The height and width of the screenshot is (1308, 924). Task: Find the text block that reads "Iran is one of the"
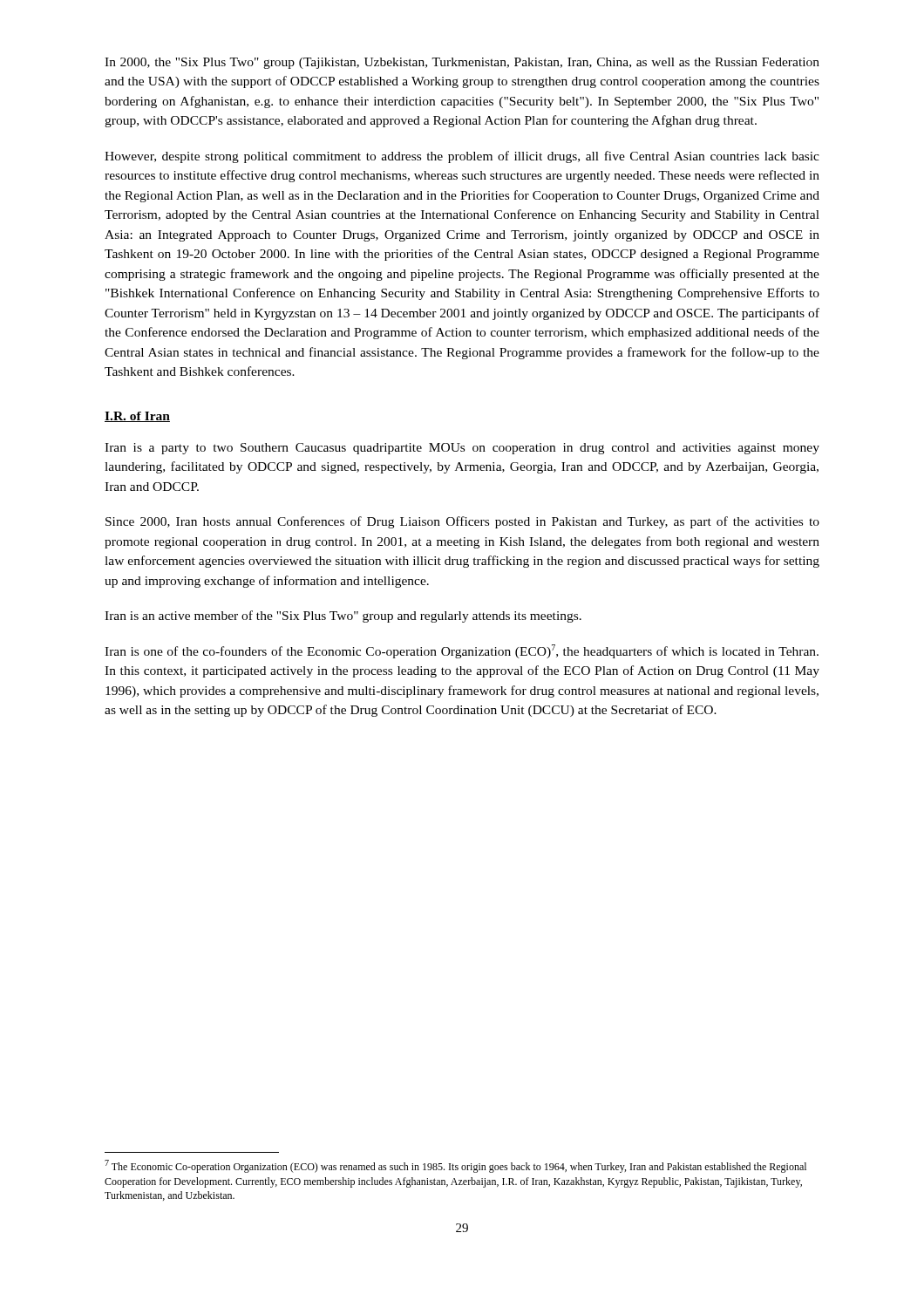point(462,680)
